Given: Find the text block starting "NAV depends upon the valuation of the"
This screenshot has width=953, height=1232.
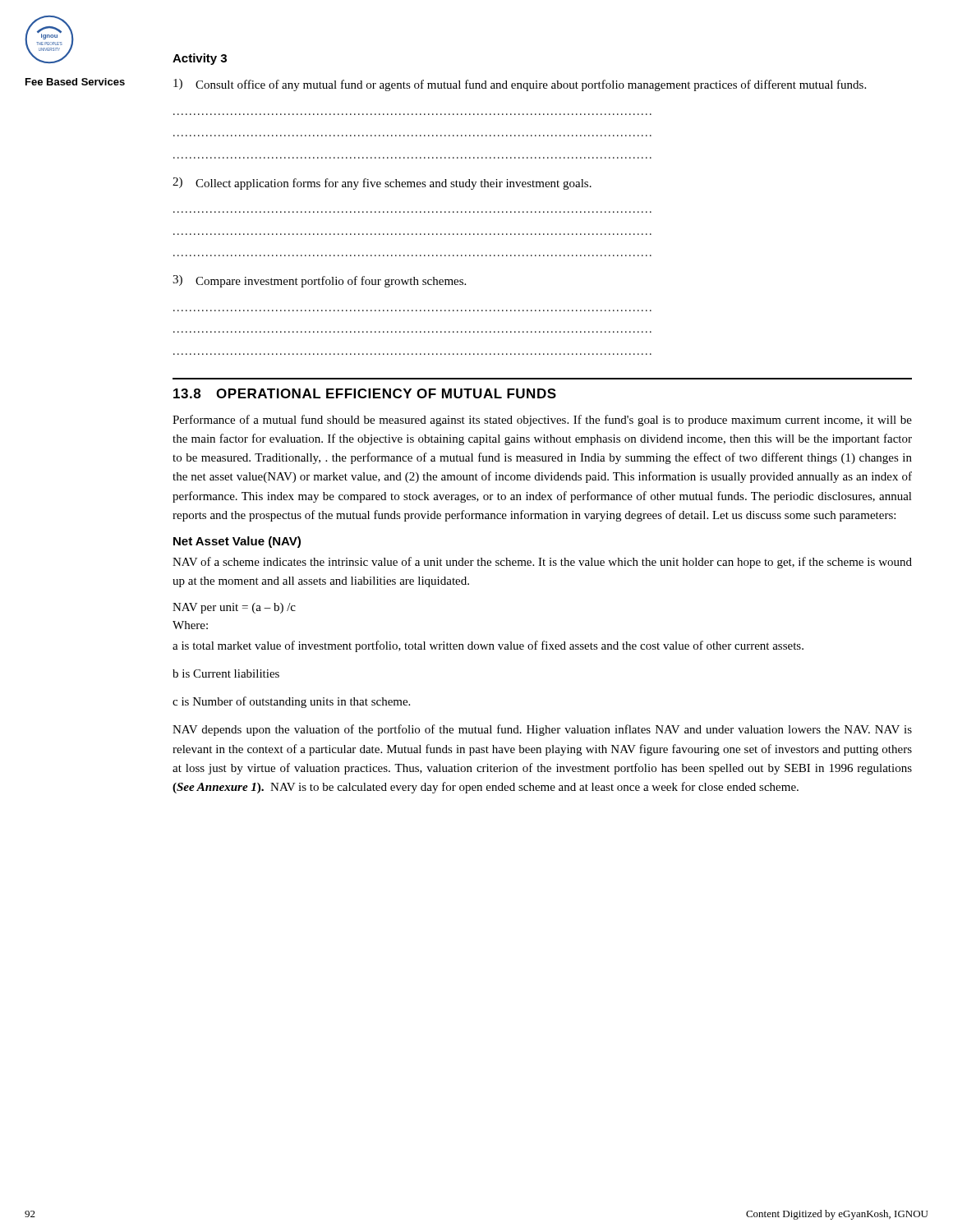Looking at the screenshot, I should pos(542,758).
